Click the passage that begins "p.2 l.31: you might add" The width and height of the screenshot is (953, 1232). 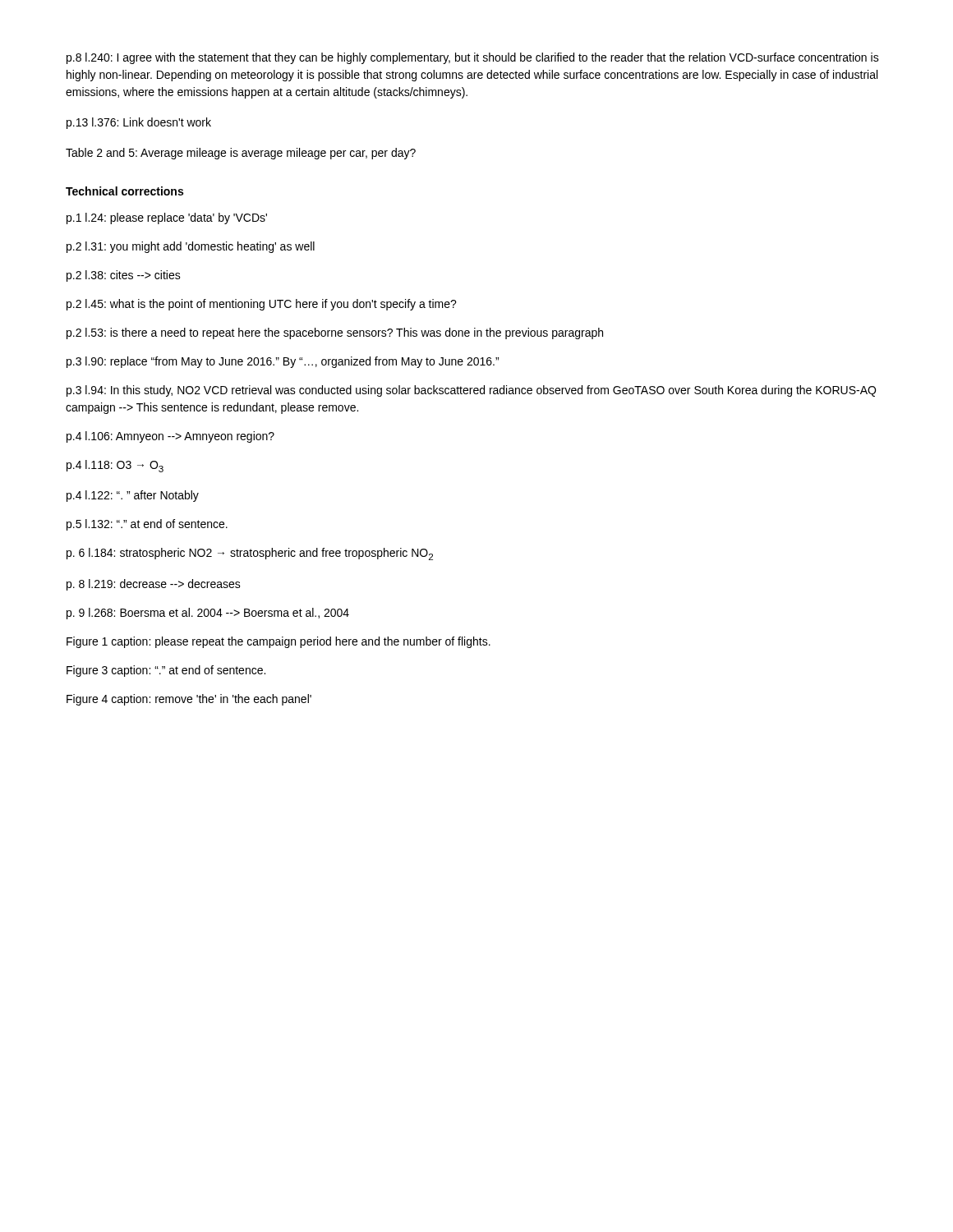[190, 246]
